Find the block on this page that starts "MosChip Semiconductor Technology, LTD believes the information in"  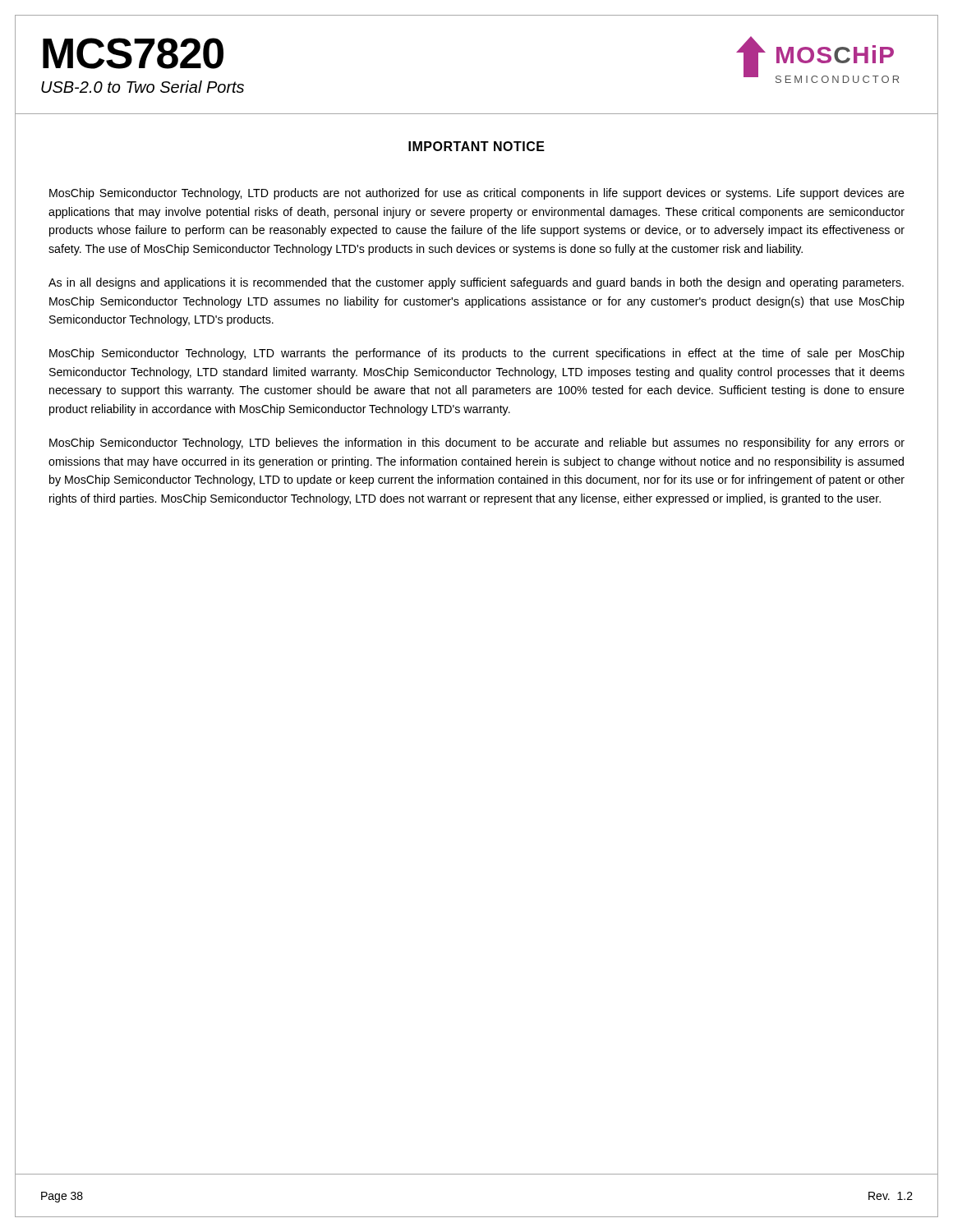point(476,471)
